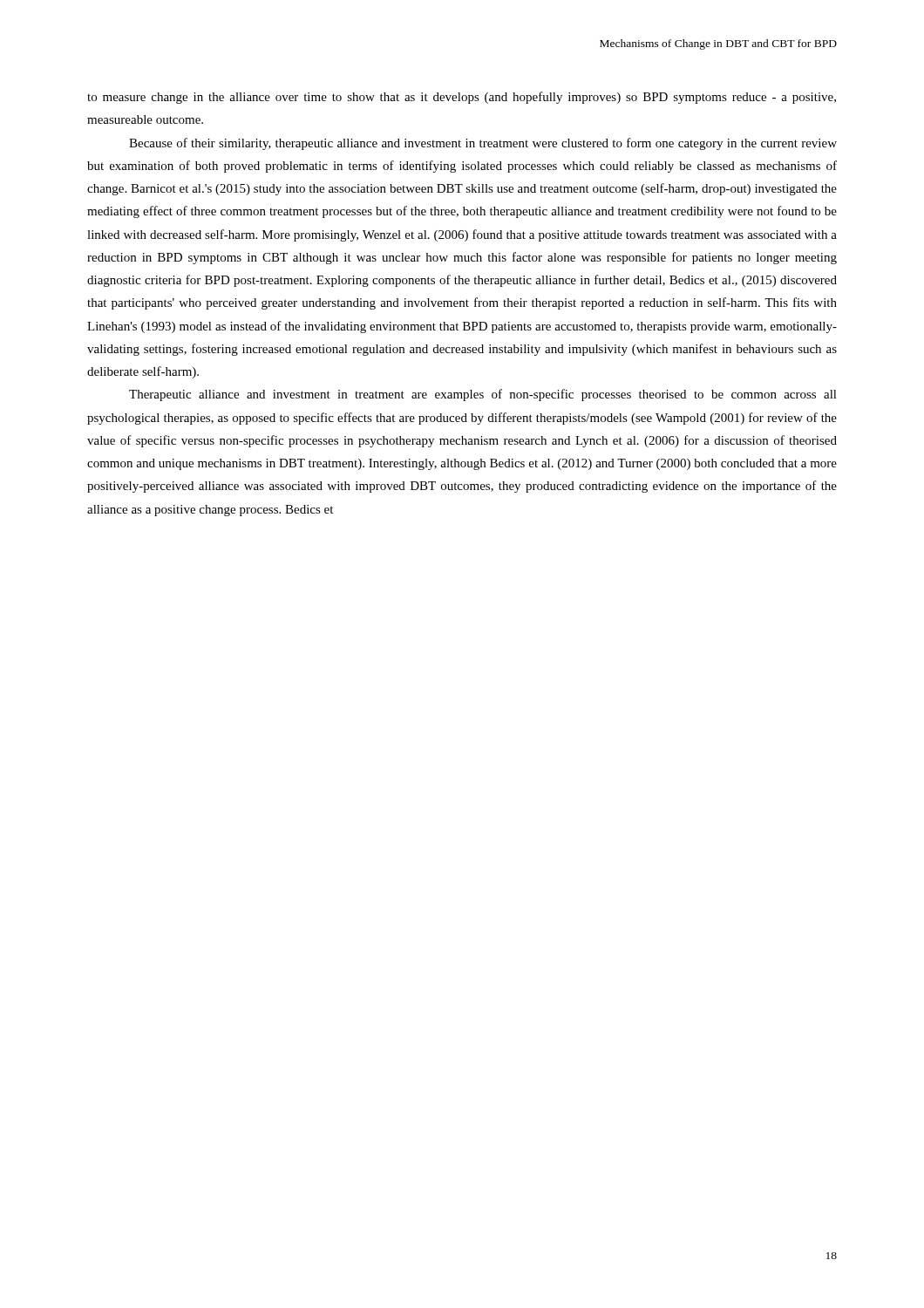This screenshot has height=1308, width=924.
Task: Click on the text starting "Because of their similarity, therapeutic alliance"
Action: click(x=462, y=257)
